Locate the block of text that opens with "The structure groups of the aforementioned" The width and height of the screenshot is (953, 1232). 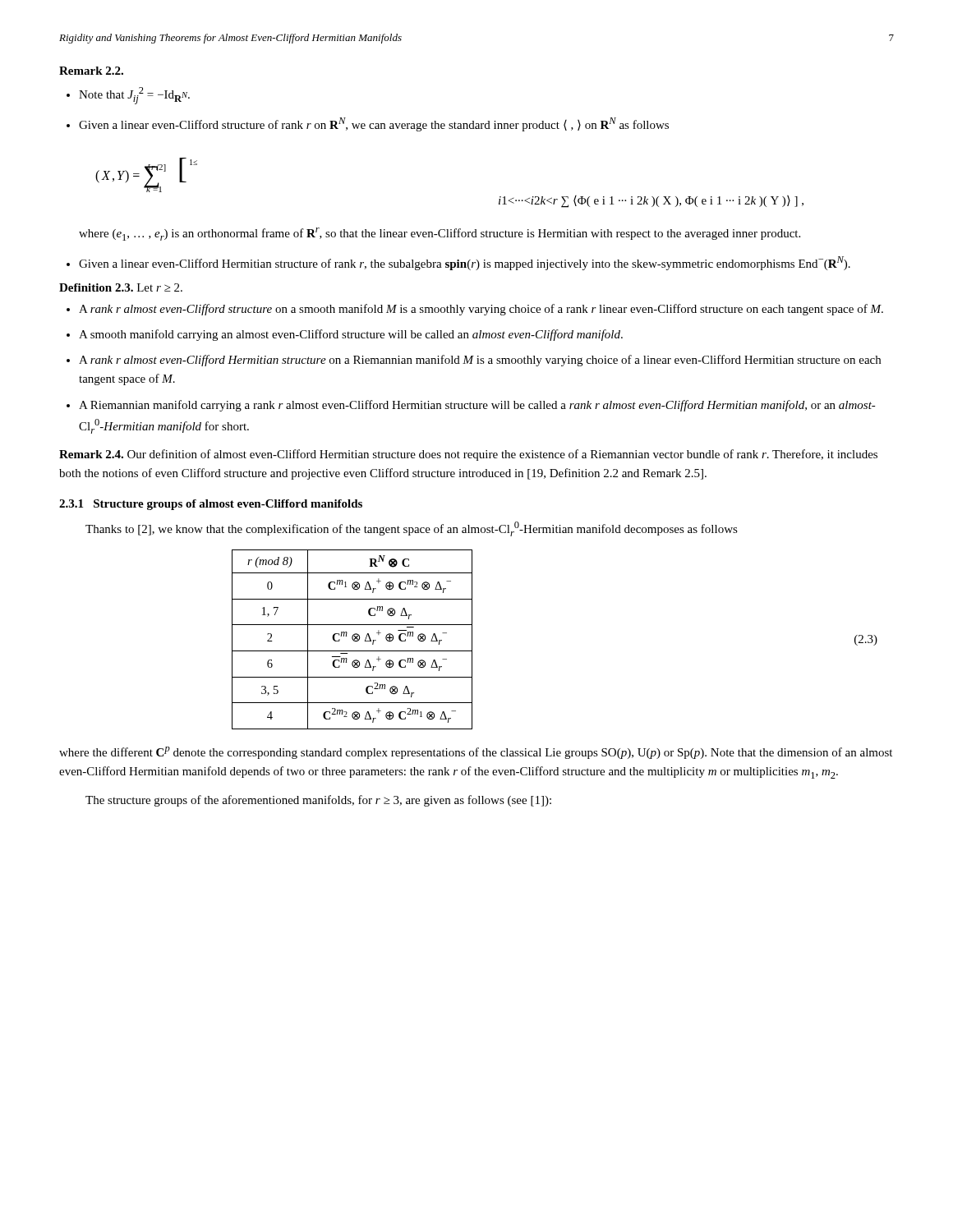click(x=319, y=800)
